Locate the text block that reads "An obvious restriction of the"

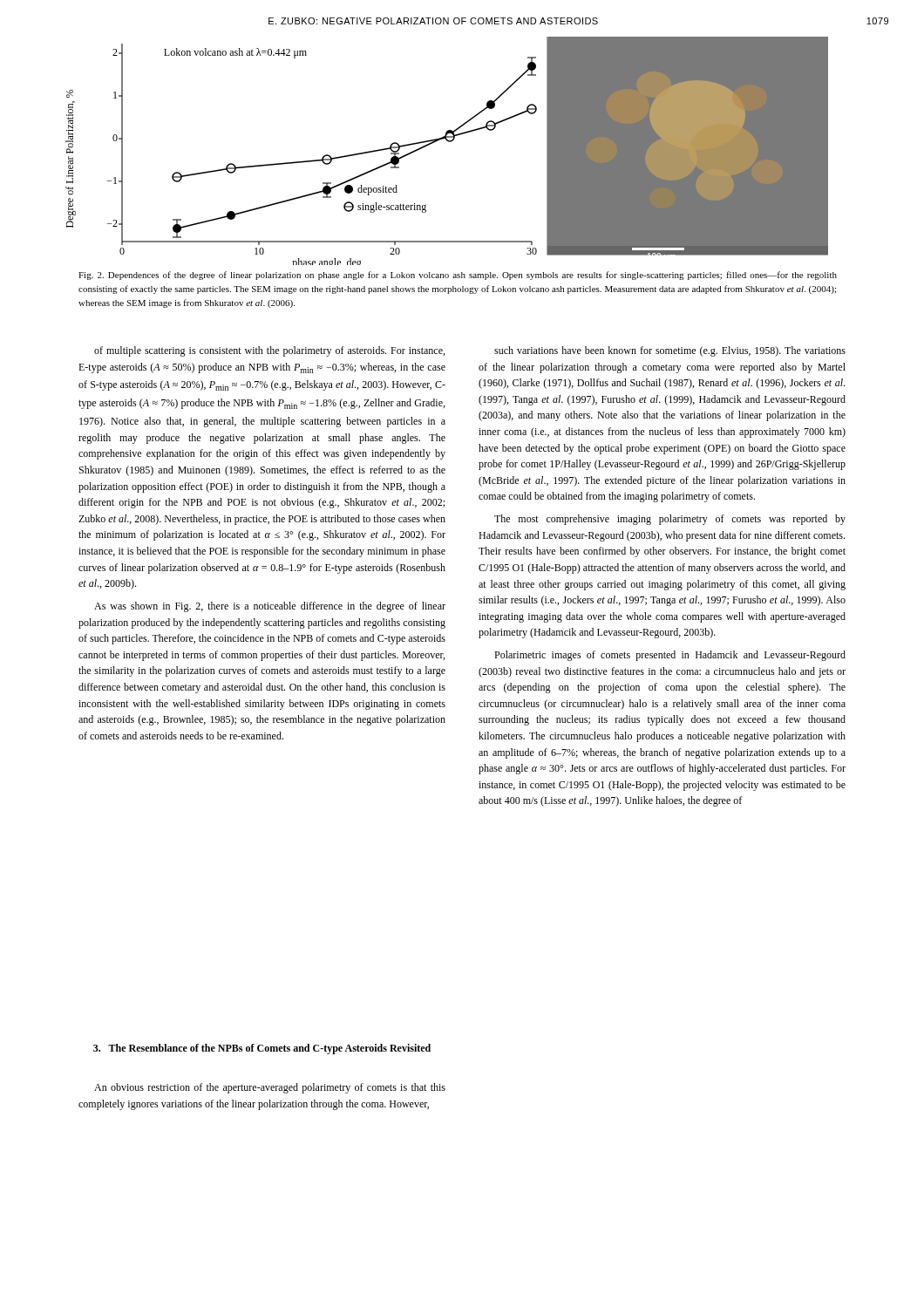pyautogui.click(x=262, y=1096)
